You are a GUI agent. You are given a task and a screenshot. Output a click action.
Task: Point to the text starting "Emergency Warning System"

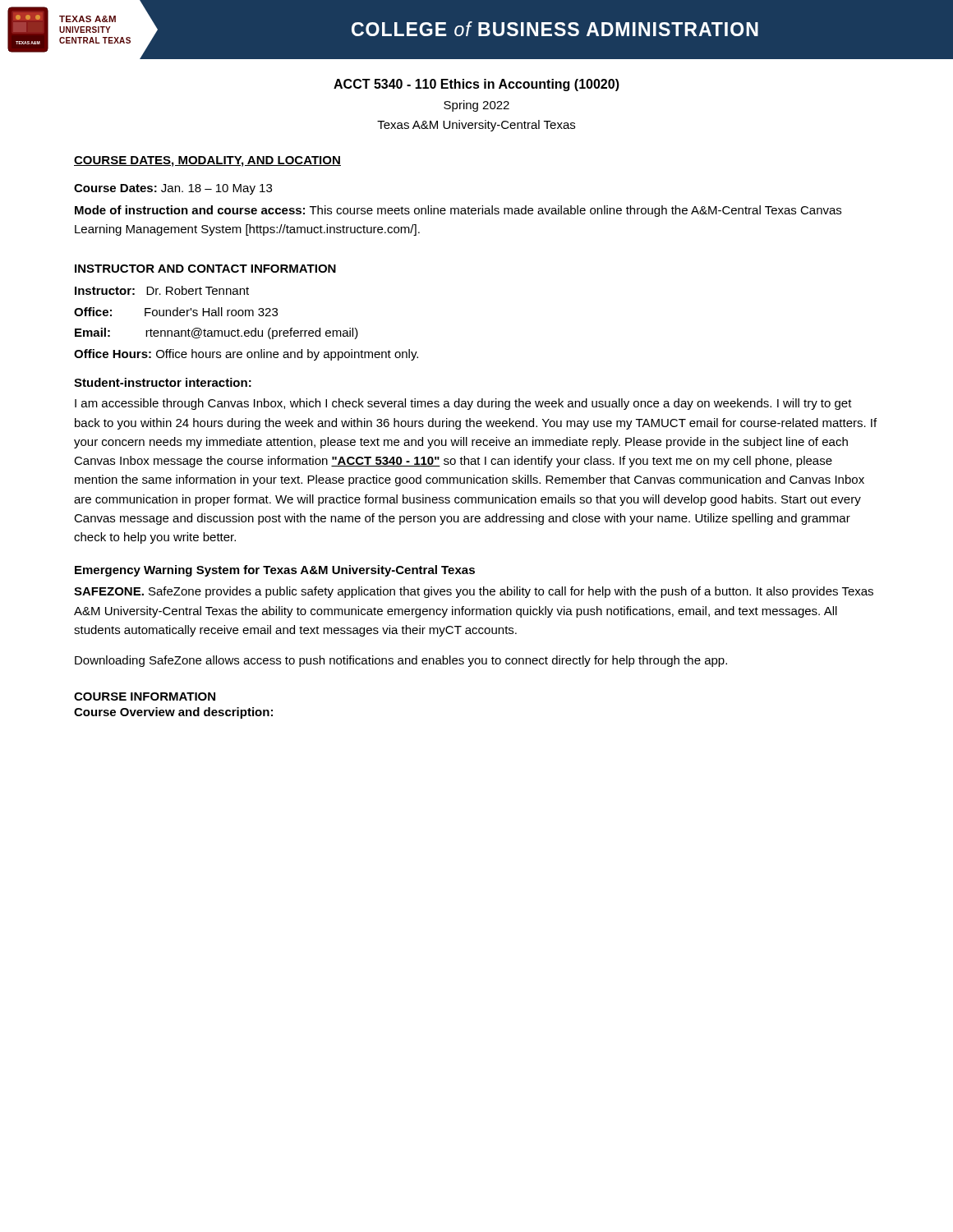[275, 570]
